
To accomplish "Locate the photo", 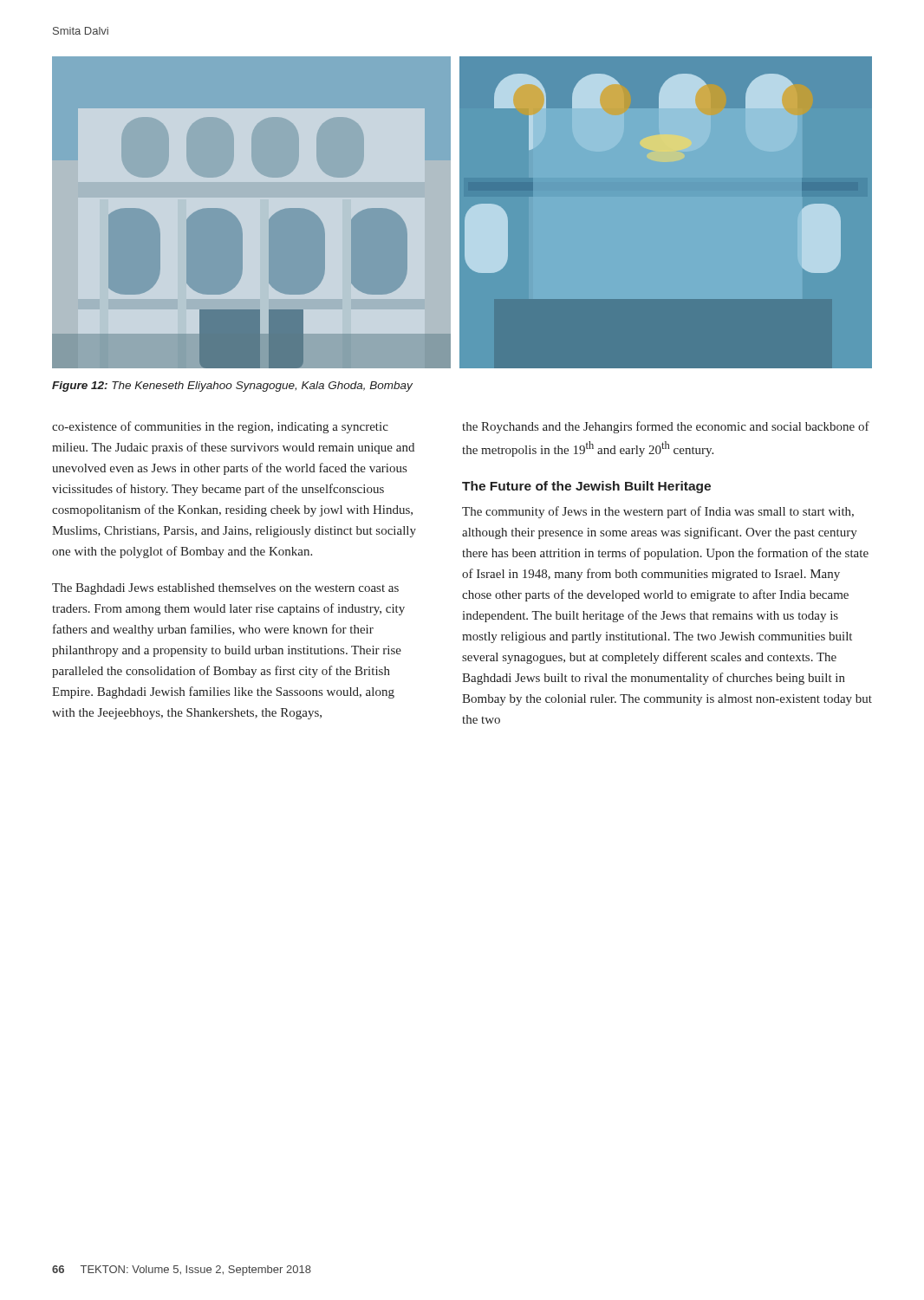I will pos(462,212).
